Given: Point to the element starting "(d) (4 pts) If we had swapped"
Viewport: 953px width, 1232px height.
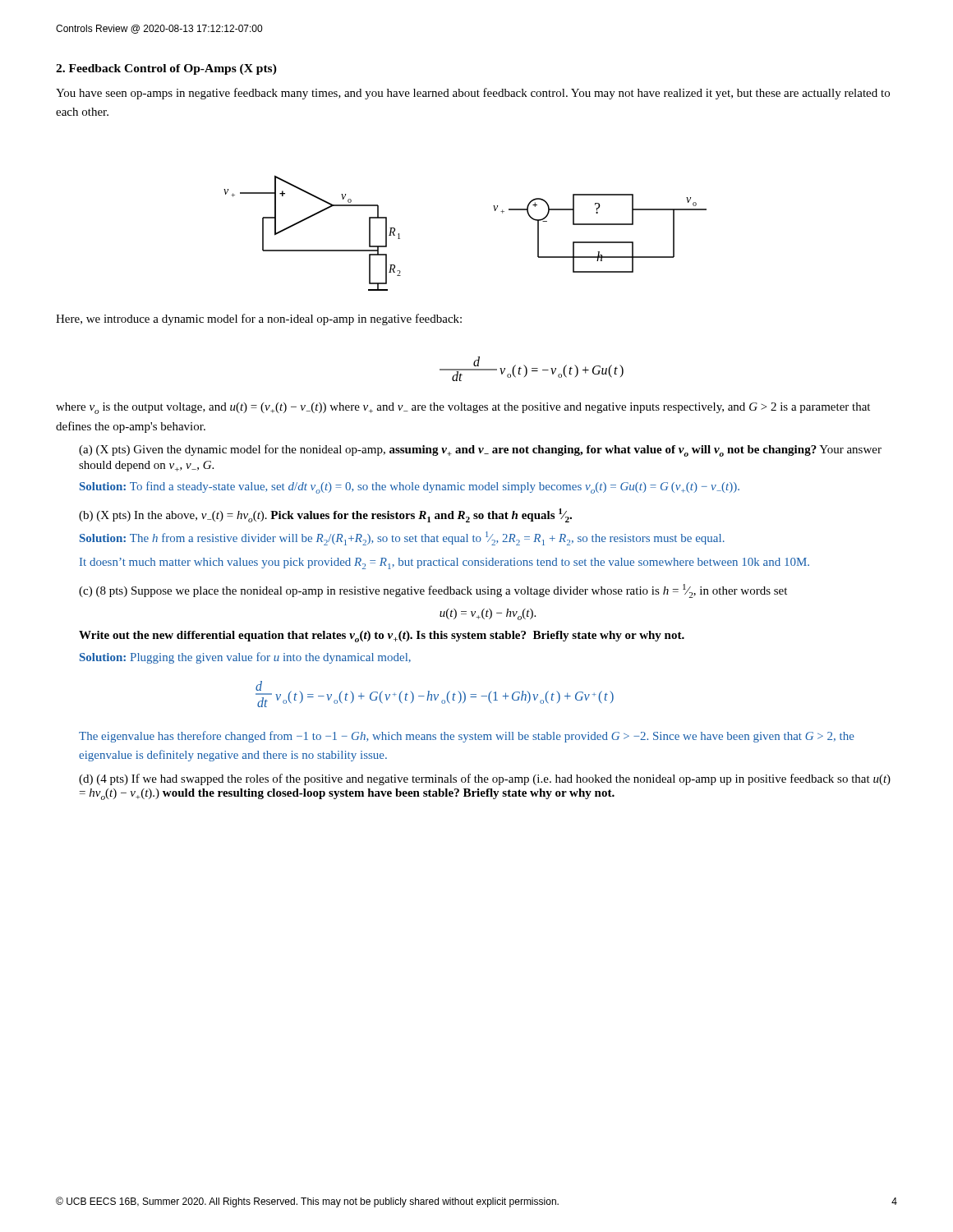Looking at the screenshot, I should 485,787.
